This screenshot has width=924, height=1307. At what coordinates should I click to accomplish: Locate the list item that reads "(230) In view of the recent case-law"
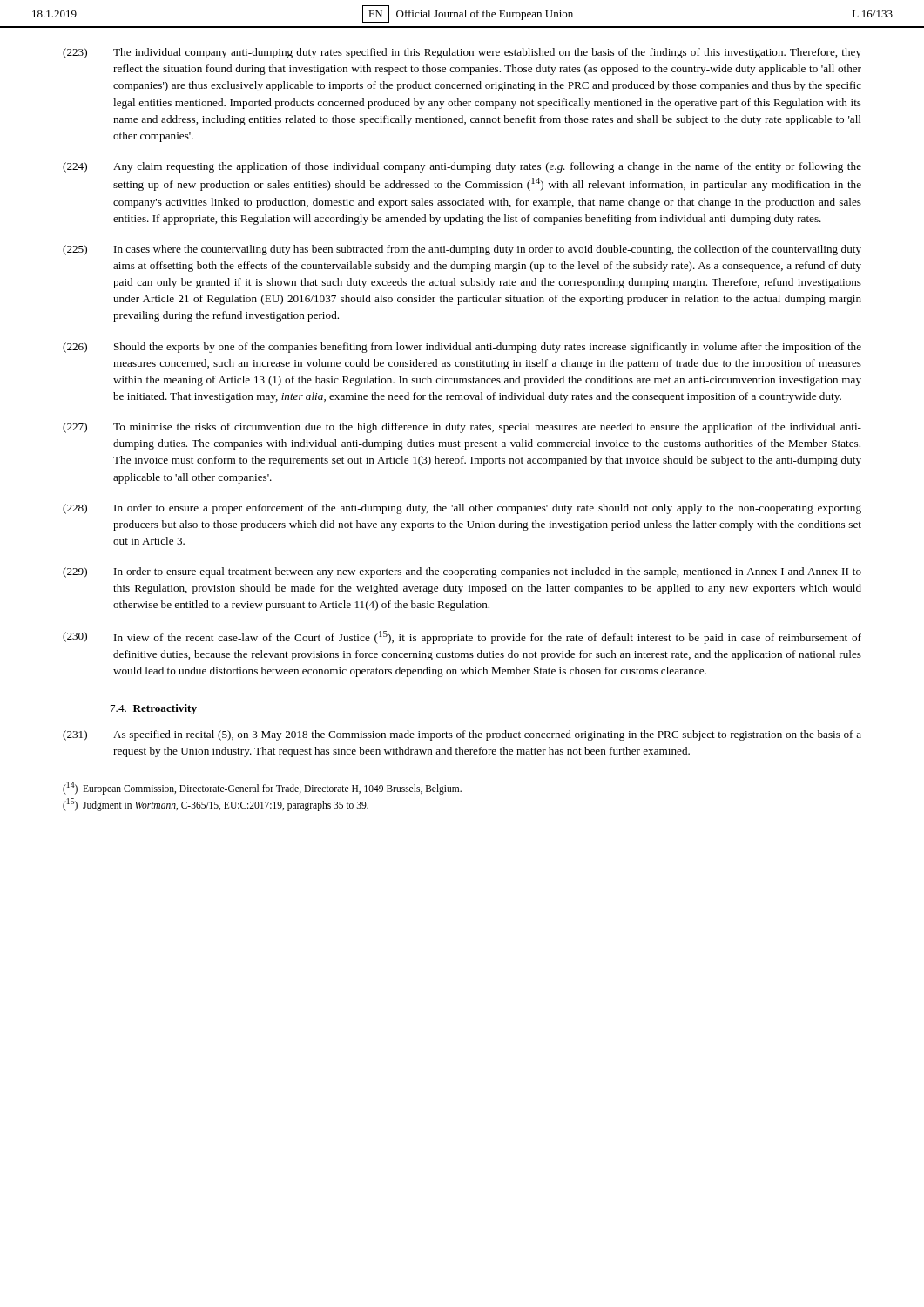[462, 653]
